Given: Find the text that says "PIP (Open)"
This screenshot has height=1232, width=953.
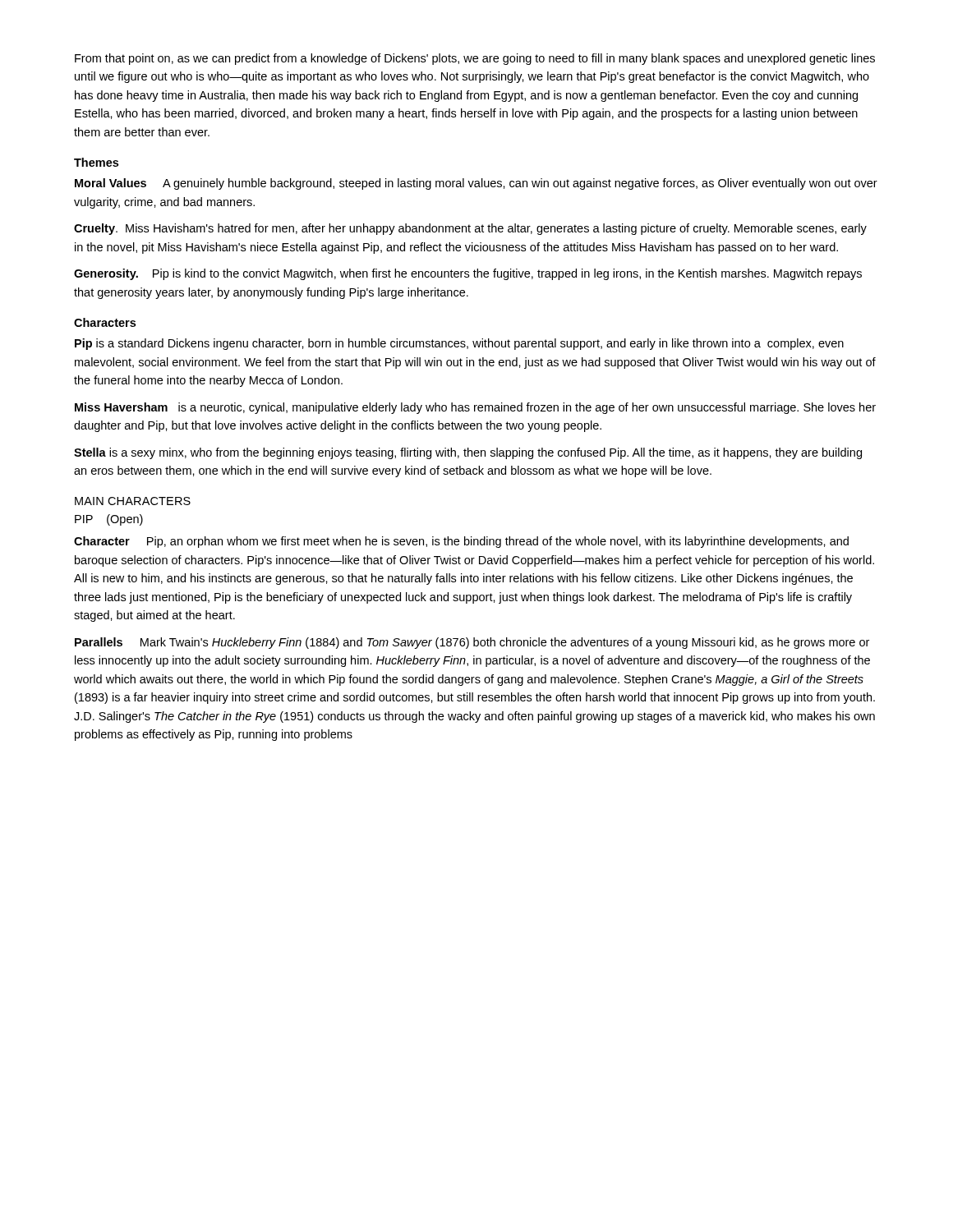Looking at the screenshot, I should point(109,519).
